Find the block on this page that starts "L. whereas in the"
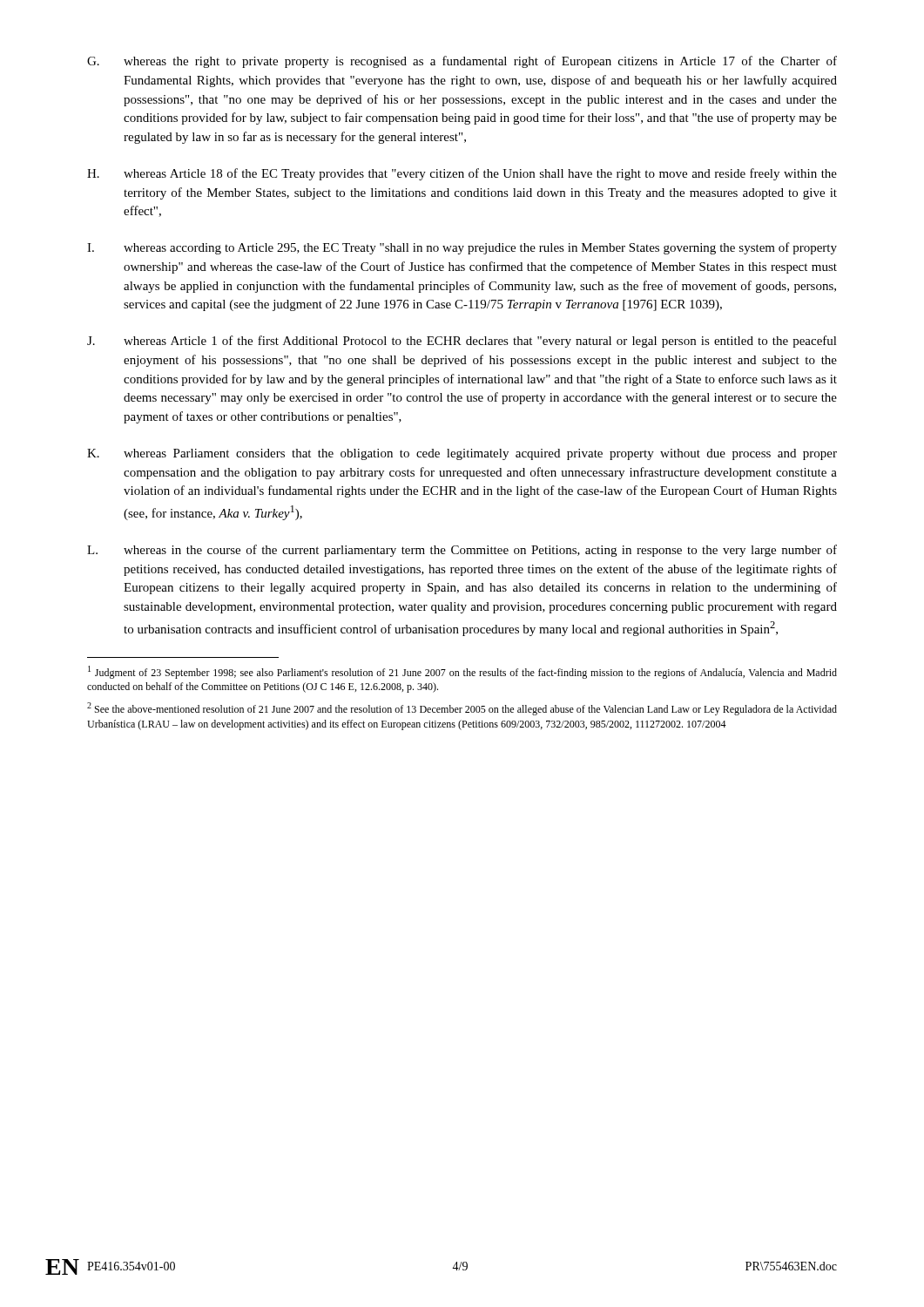Image resolution: width=924 pixels, height=1307 pixels. (x=462, y=590)
